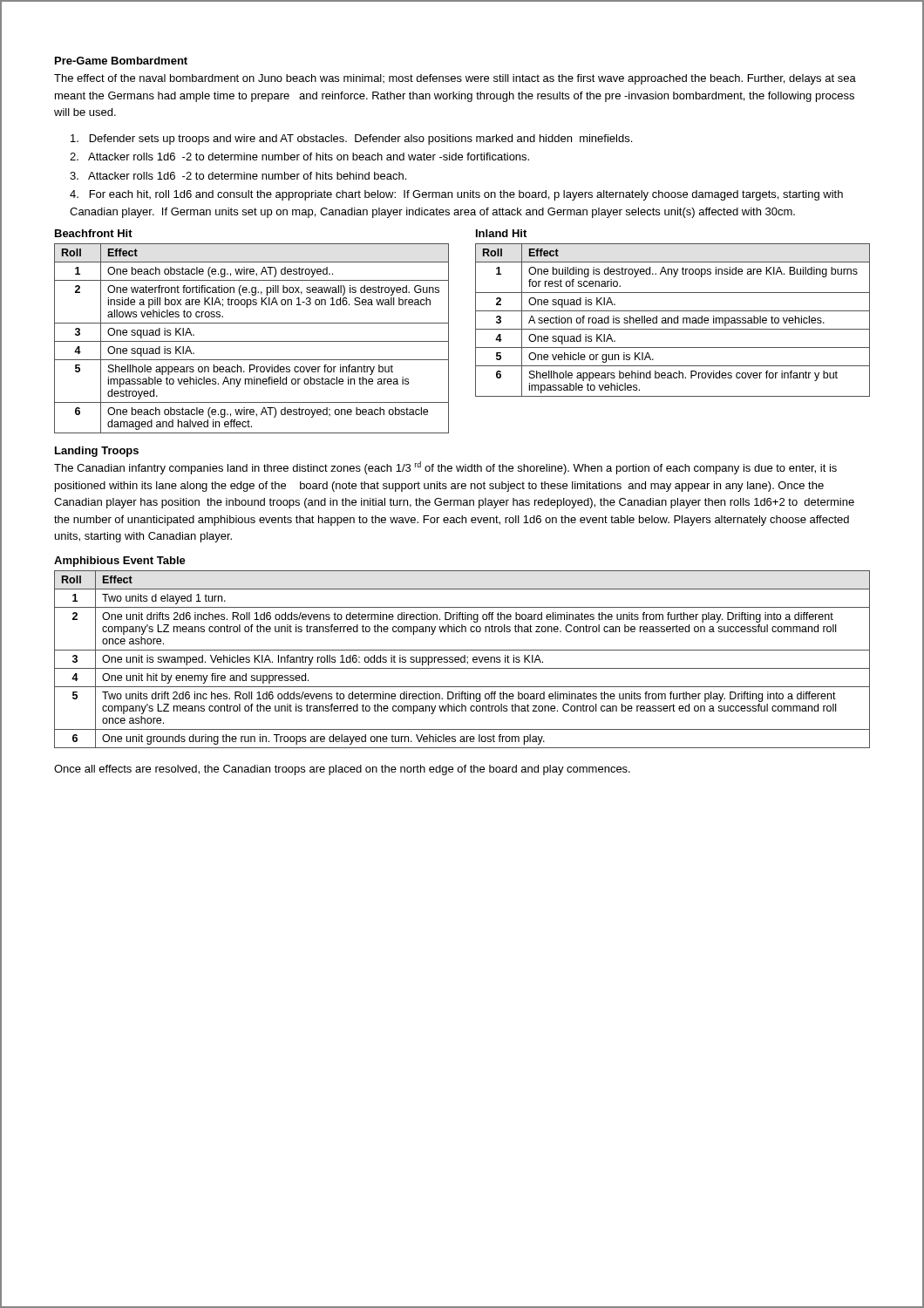This screenshot has width=924, height=1308.
Task: Find the block on this page that starts "The effect of the naval bombardment on Juno"
Action: click(455, 95)
